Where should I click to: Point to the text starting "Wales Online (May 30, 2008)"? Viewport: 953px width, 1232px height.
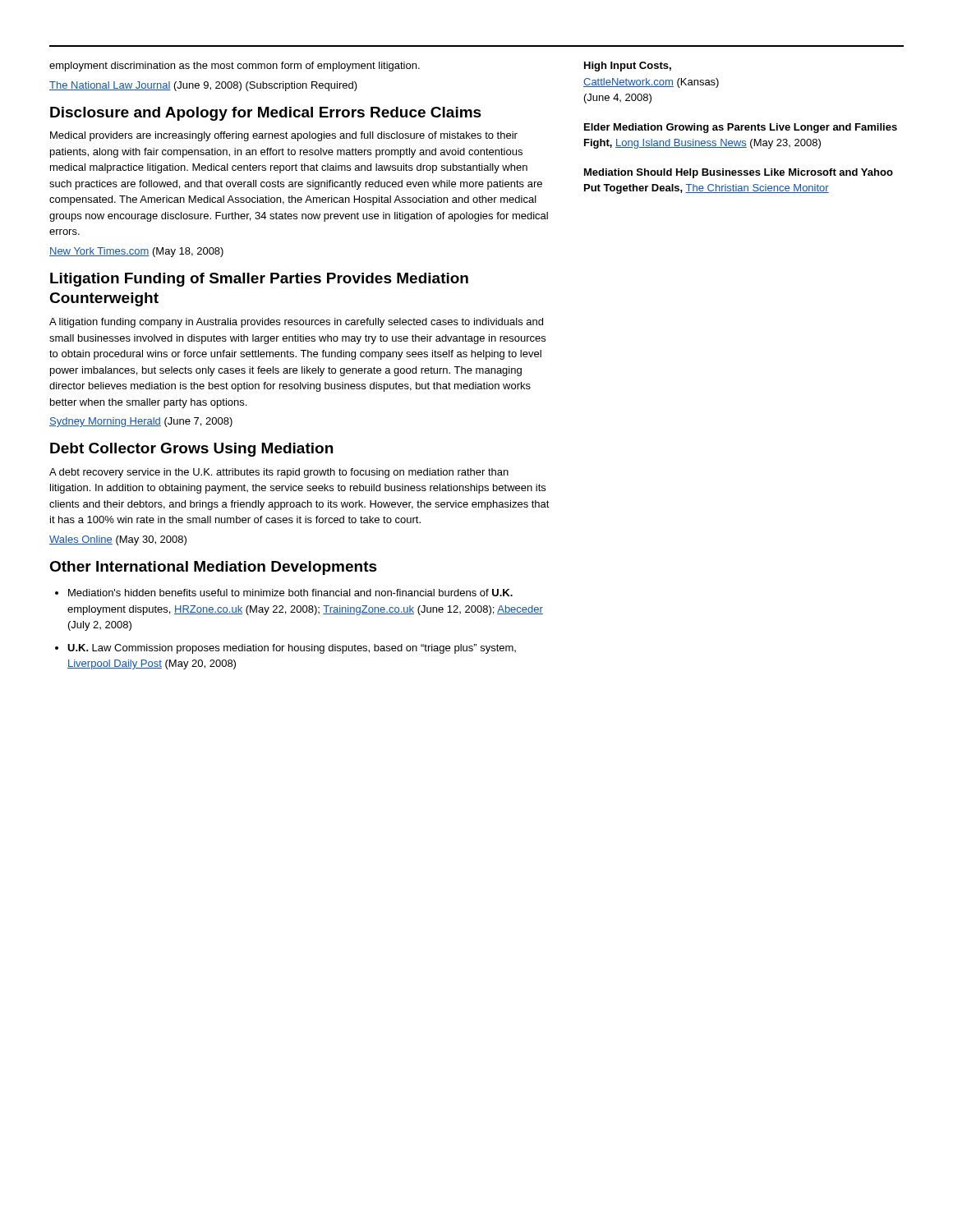118,539
